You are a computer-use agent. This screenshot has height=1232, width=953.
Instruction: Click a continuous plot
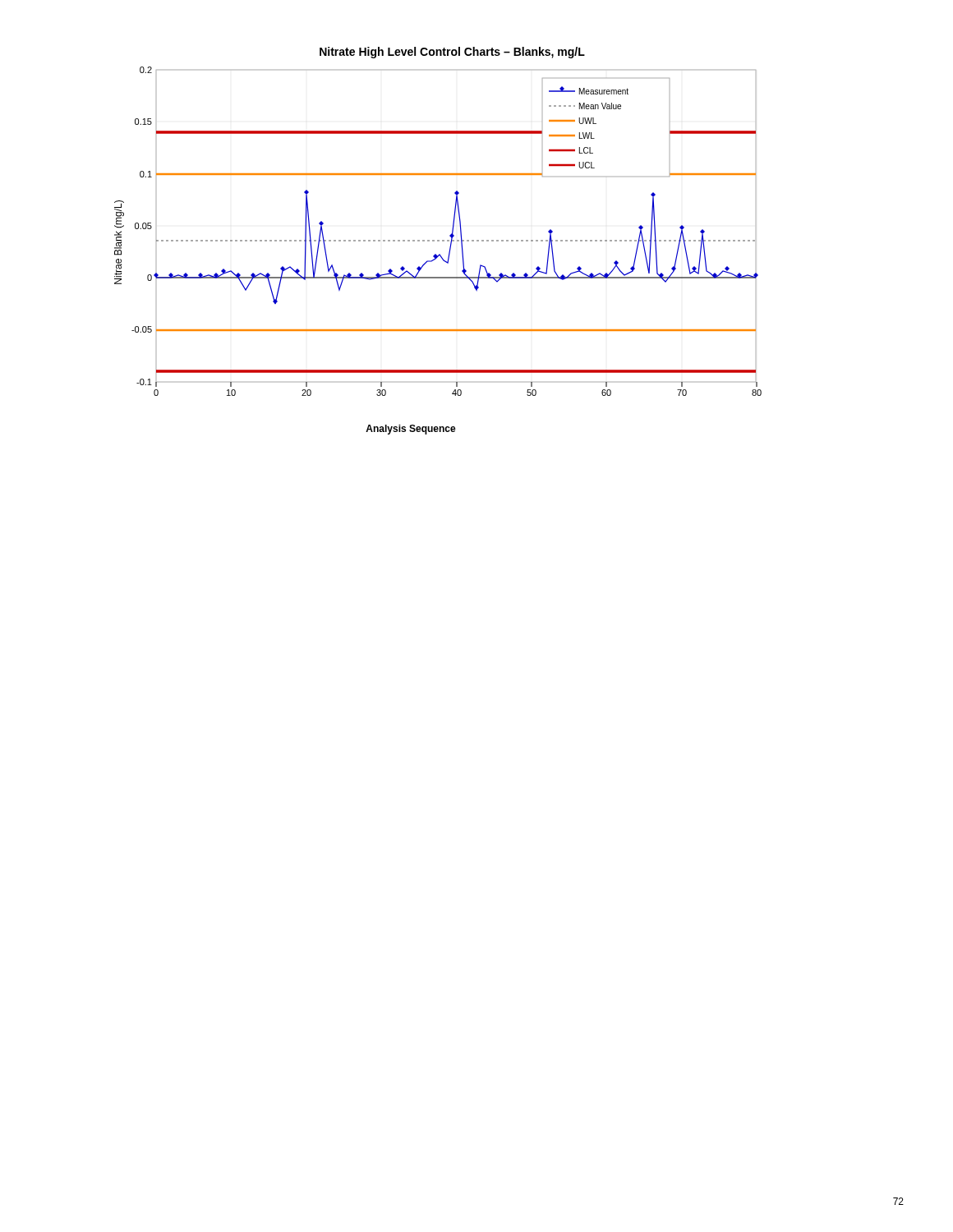point(472,238)
